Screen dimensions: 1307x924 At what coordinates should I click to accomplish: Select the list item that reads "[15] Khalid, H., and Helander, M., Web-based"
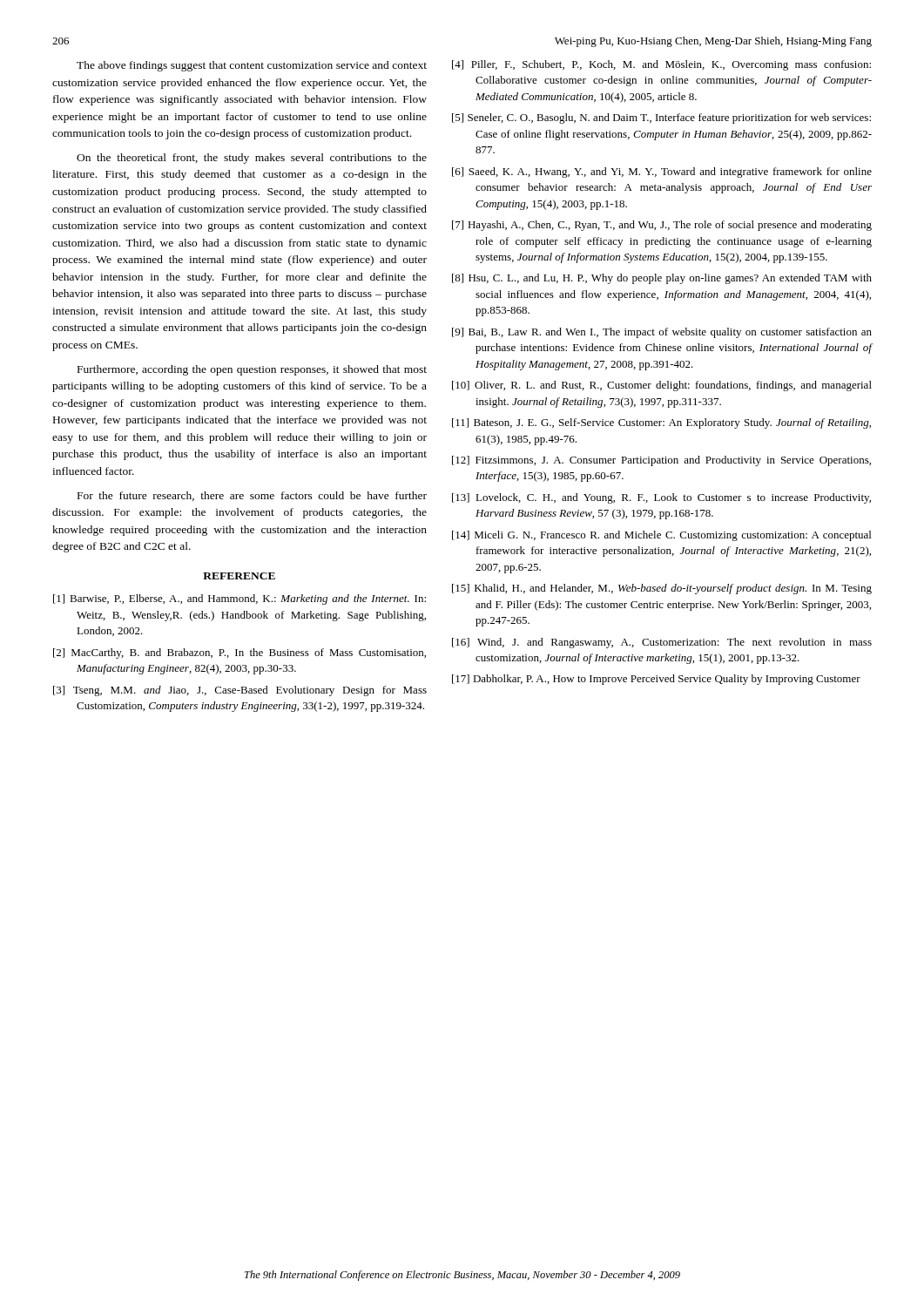661,604
